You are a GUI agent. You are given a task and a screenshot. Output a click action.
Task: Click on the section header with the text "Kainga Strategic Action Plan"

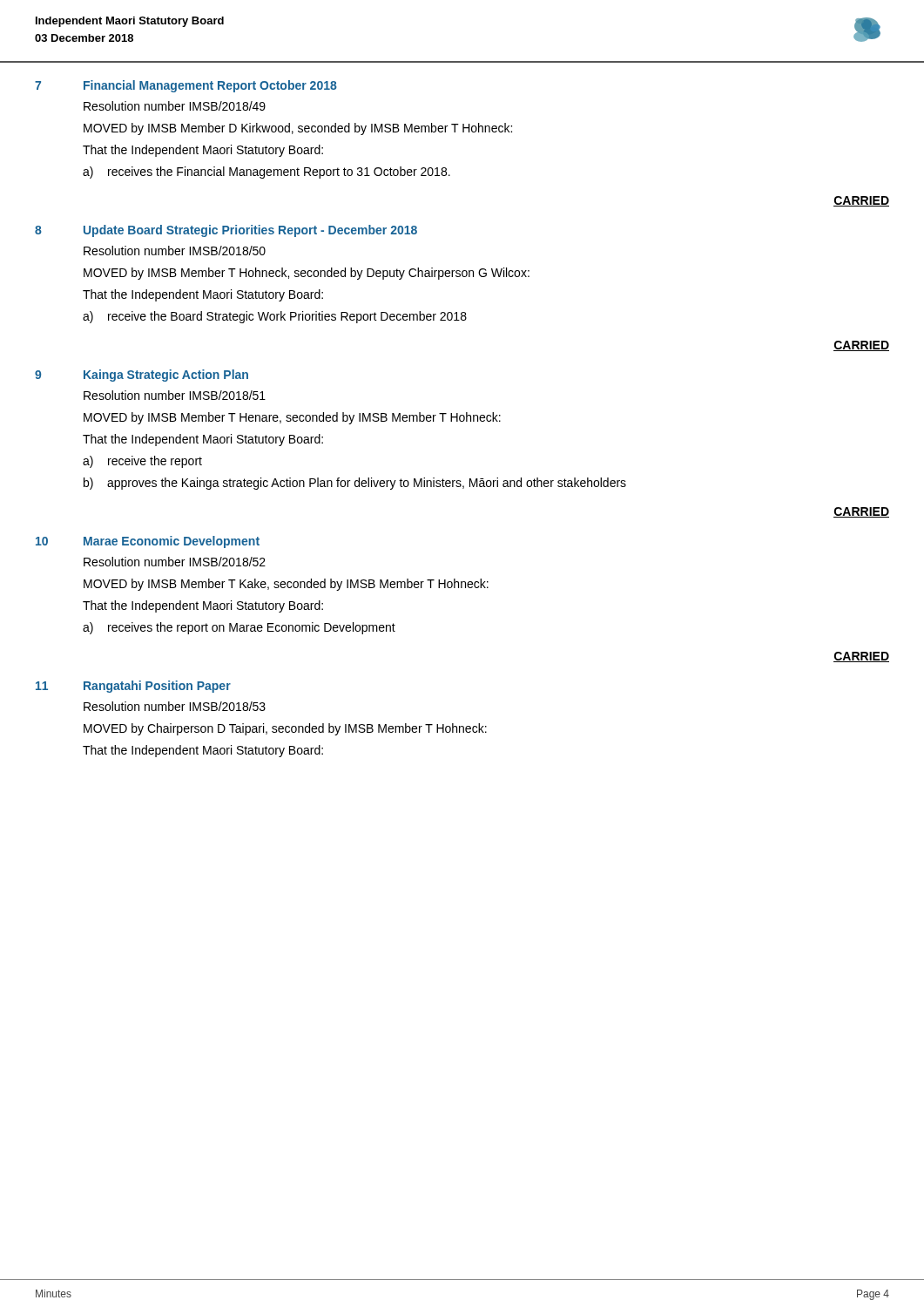point(166,375)
